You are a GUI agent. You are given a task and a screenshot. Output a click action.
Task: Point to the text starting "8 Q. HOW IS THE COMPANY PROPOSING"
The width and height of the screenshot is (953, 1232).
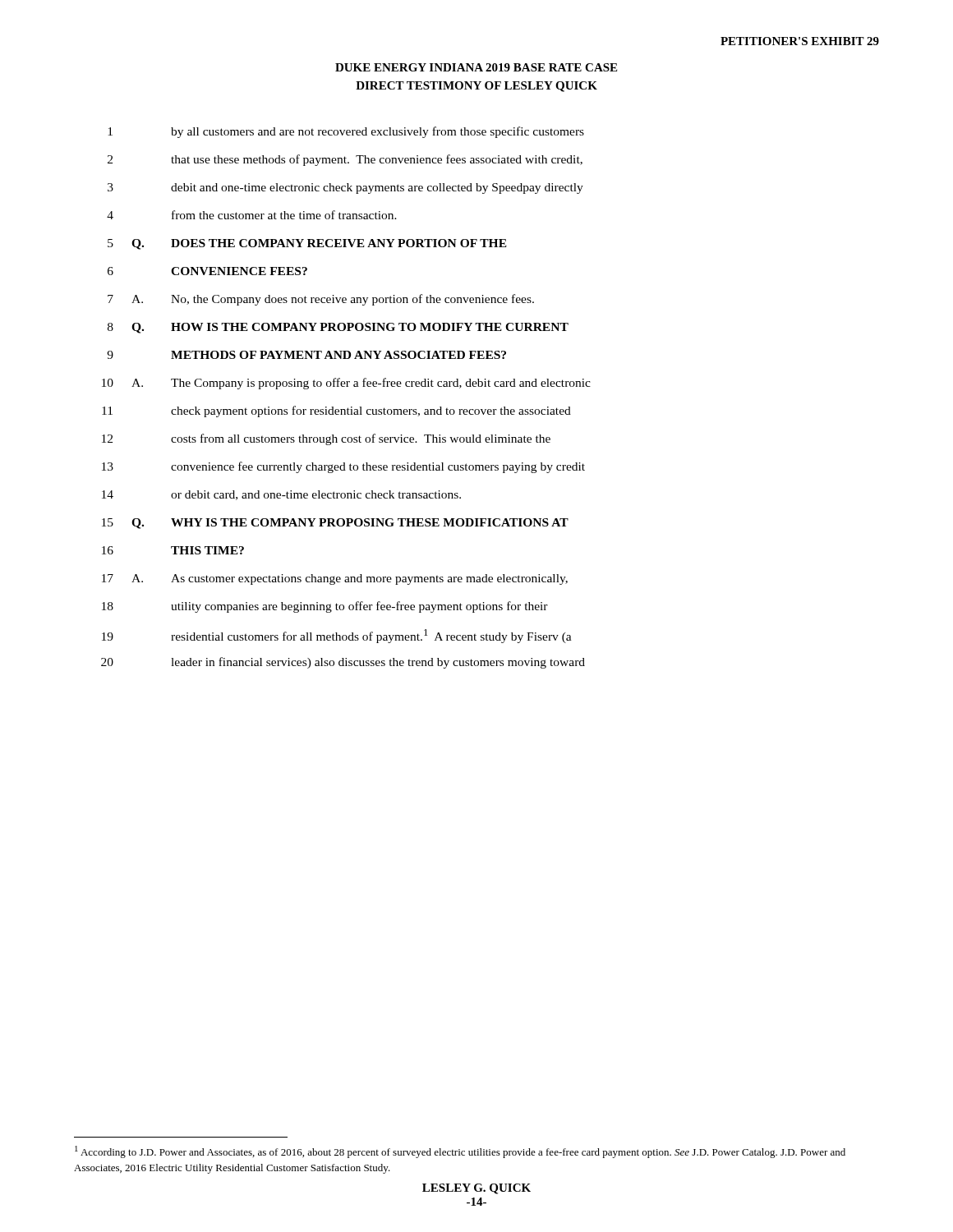pyautogui.click(x=476, y=327)
